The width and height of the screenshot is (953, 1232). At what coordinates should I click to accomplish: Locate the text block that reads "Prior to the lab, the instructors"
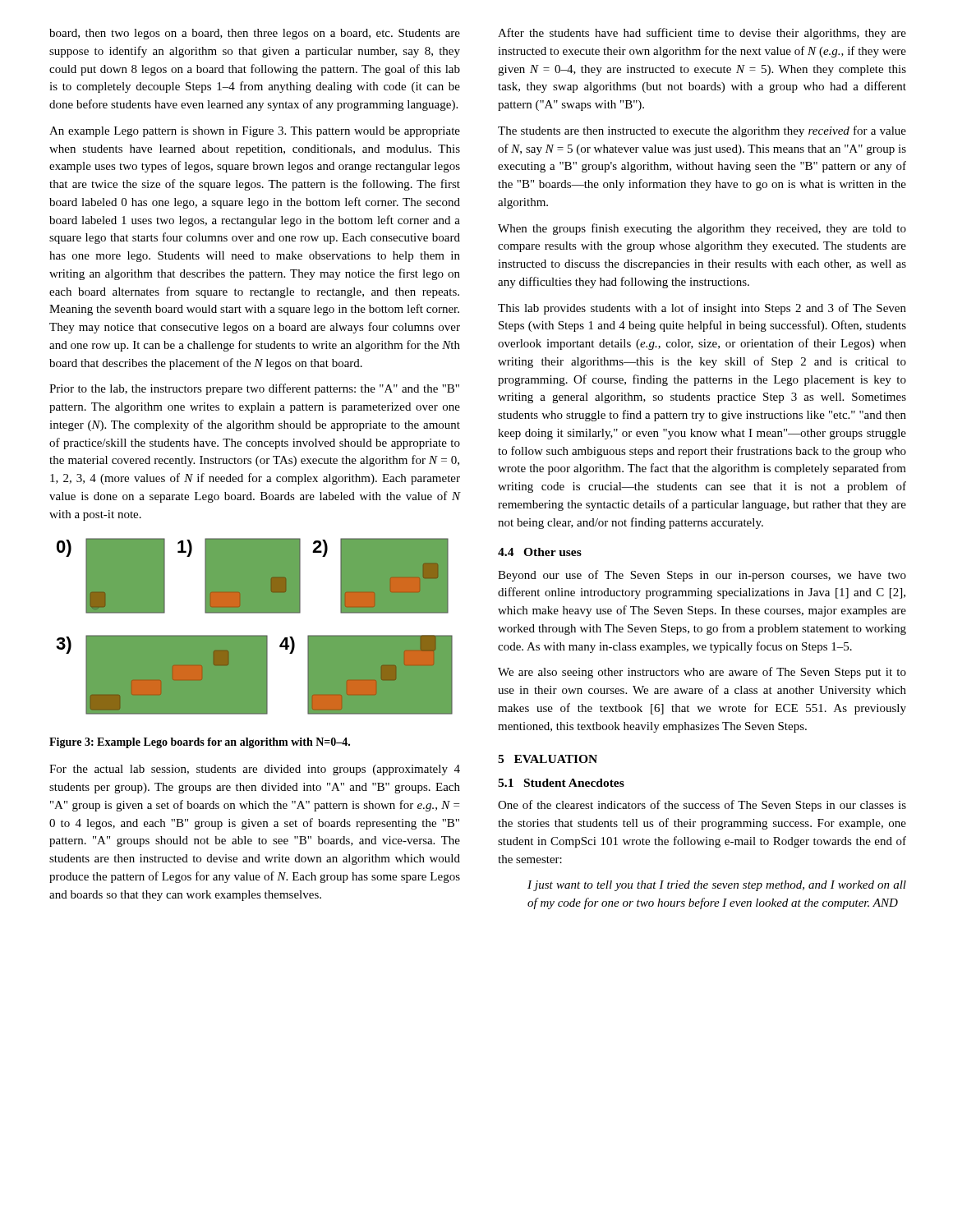click(255, 452)
